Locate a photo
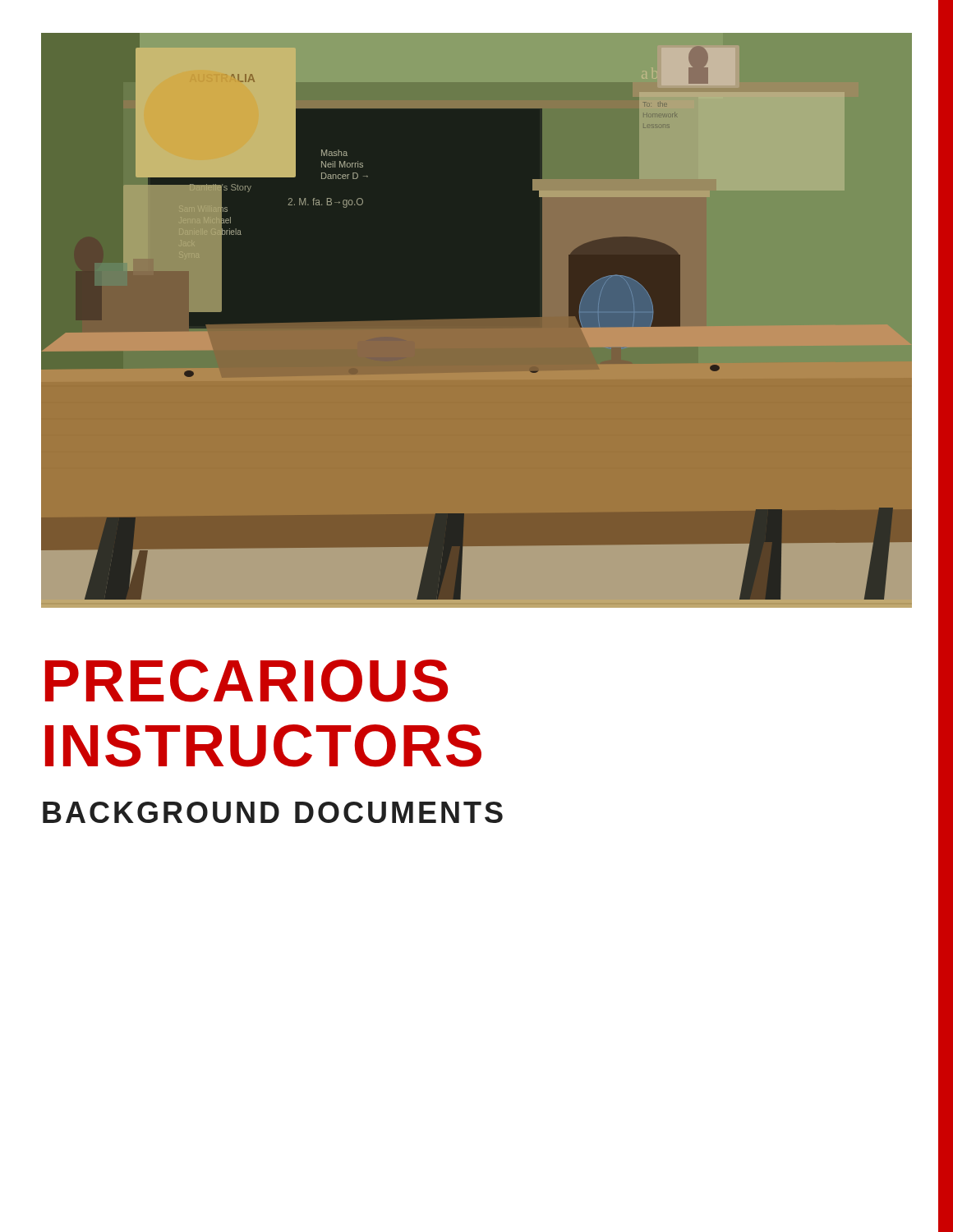This screenshot has width=953, height=1232. pos(476,320)
